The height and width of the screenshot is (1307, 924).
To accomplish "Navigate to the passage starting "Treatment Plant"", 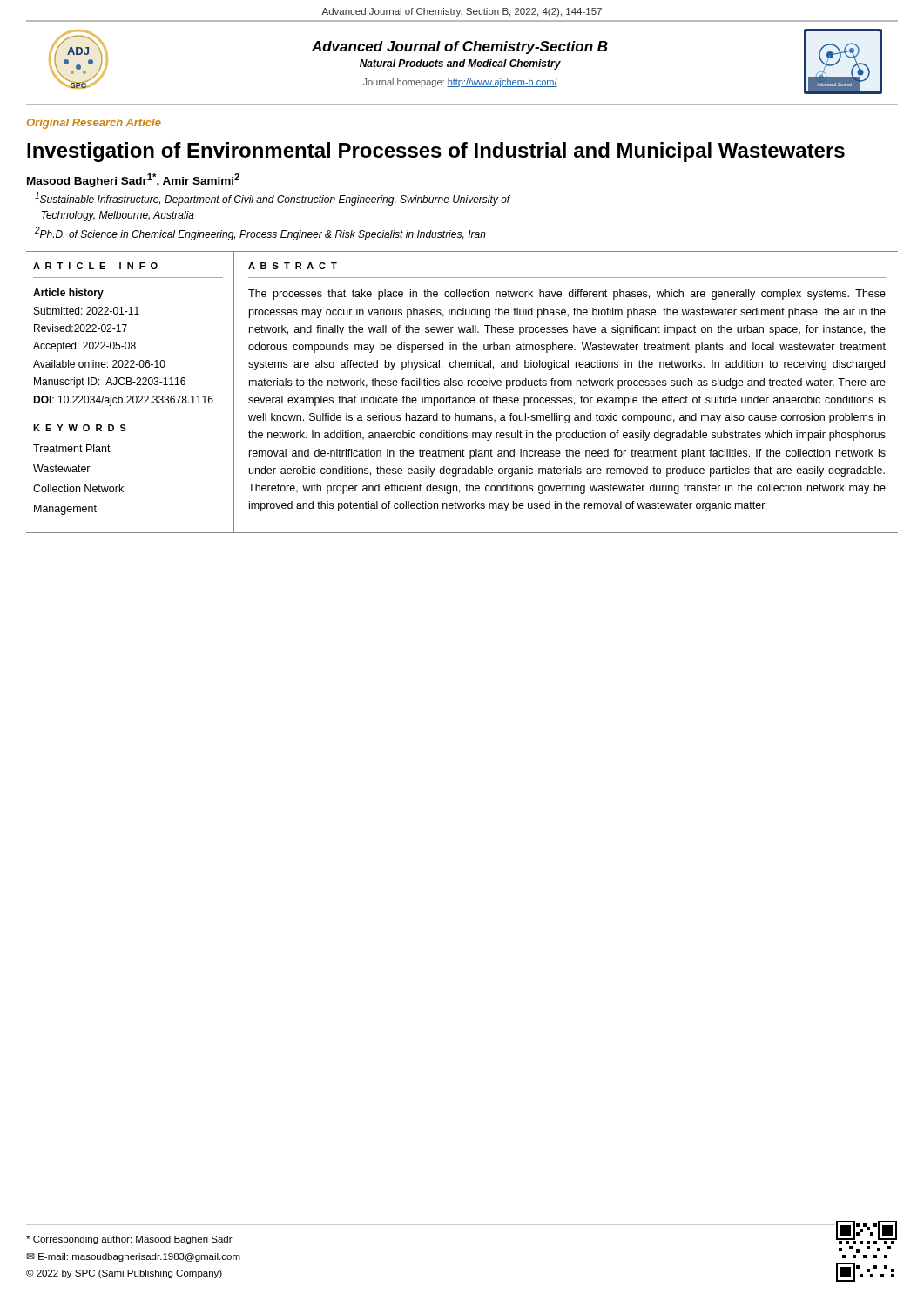I will pyautogui.click(x=72, y=449).
